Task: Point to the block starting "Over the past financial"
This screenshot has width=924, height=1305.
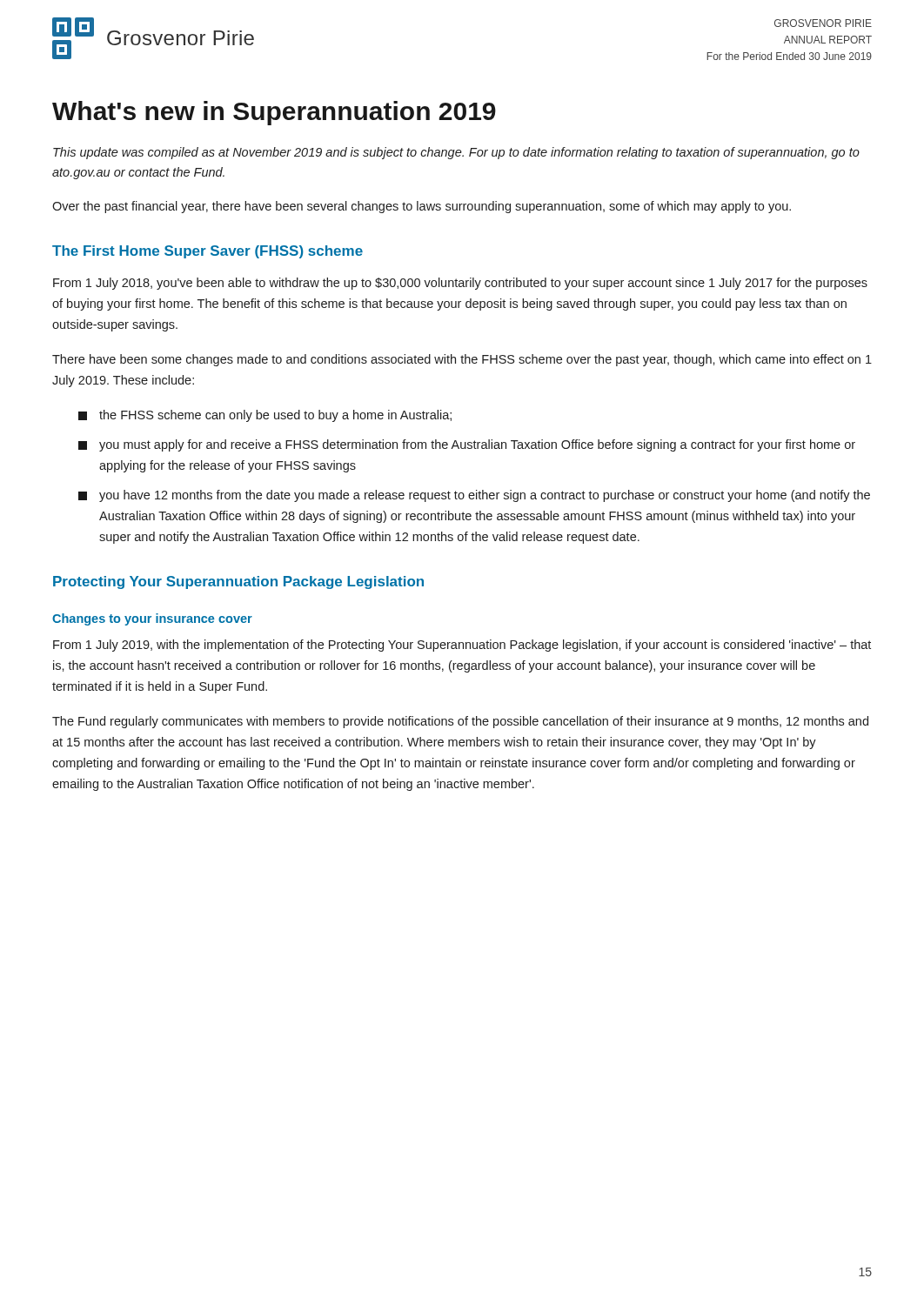Action: point(462,207)
